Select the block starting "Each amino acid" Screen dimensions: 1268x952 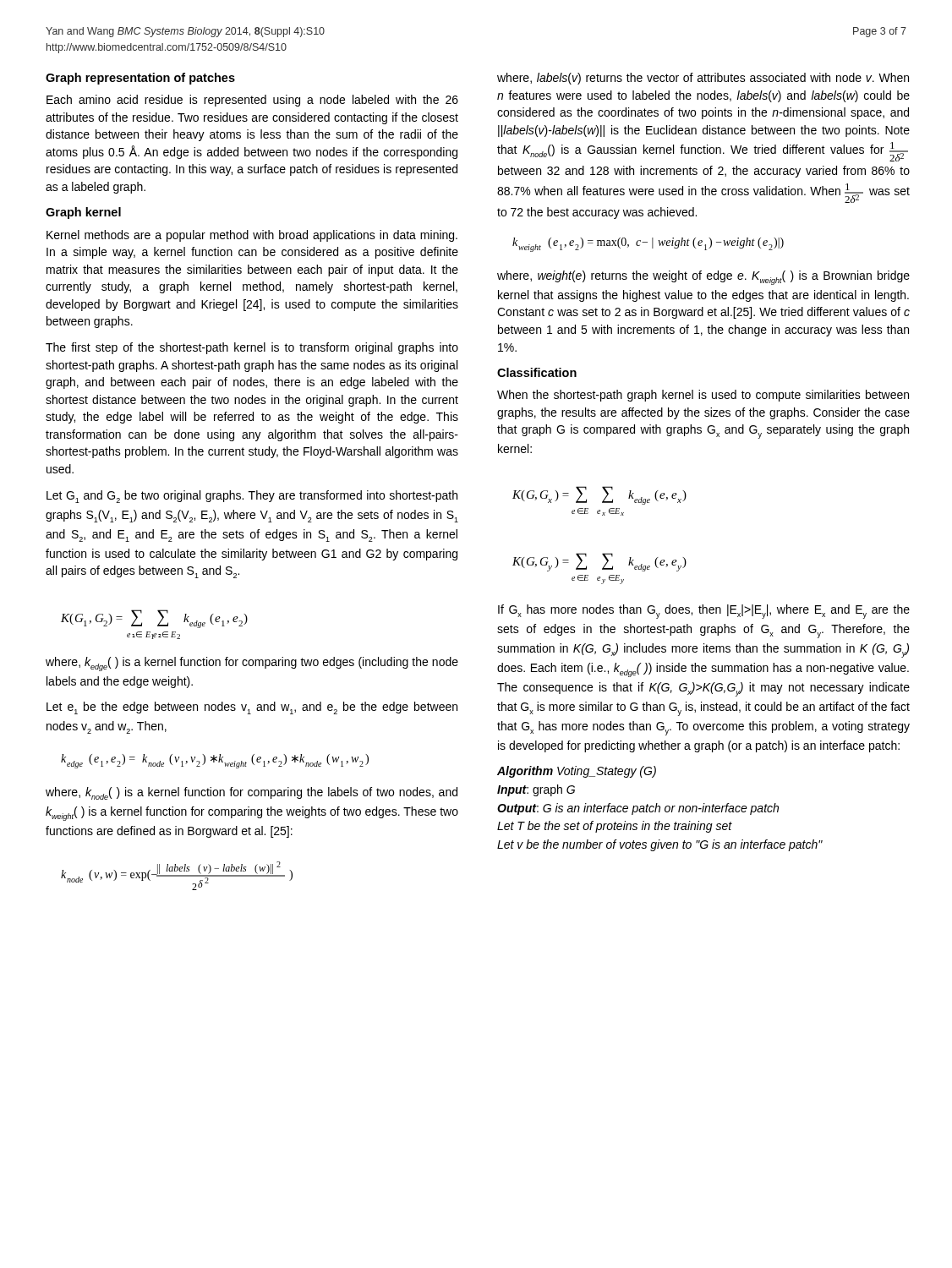252,143
